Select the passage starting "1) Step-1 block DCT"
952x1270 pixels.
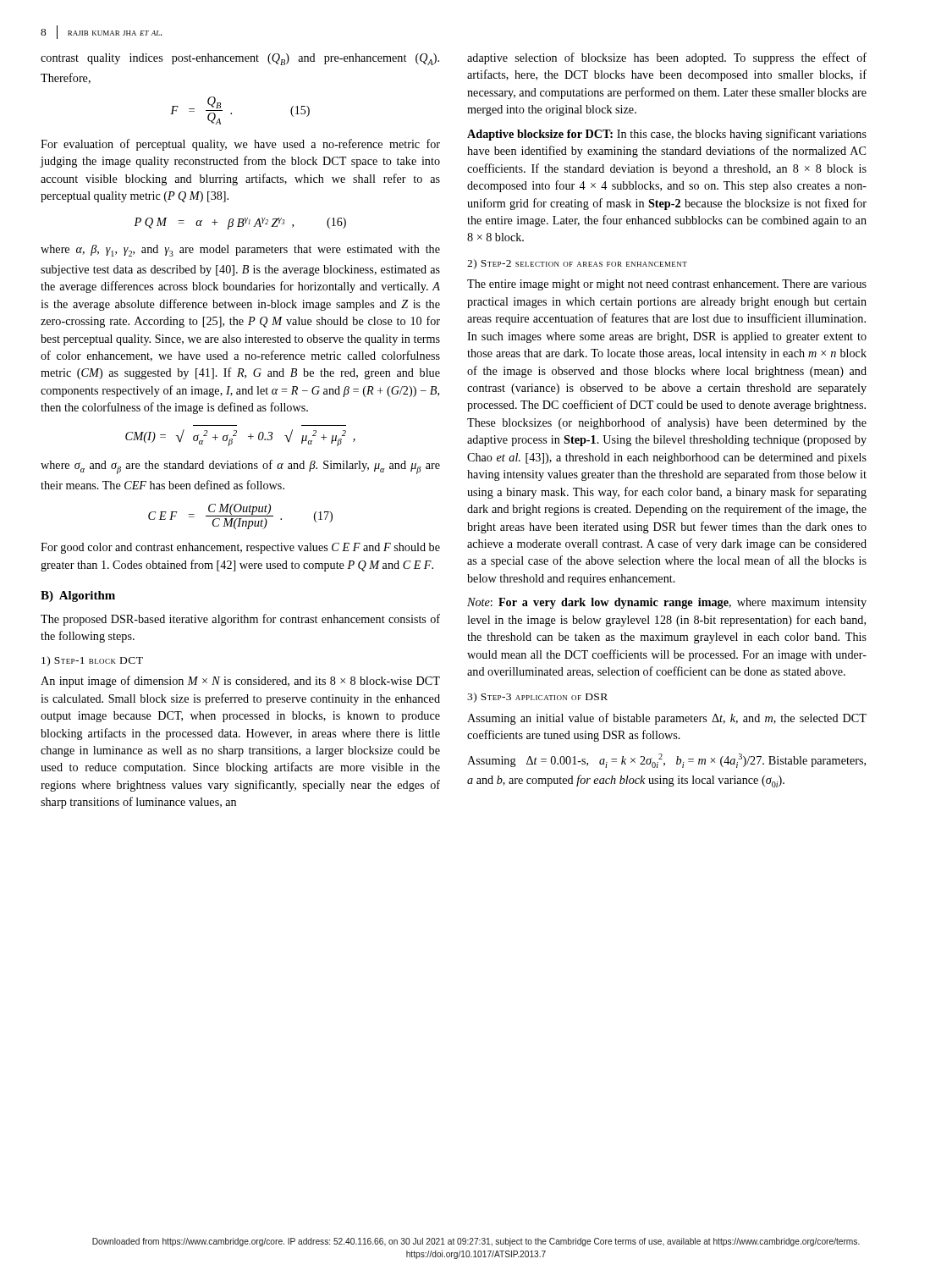point(92,660)
